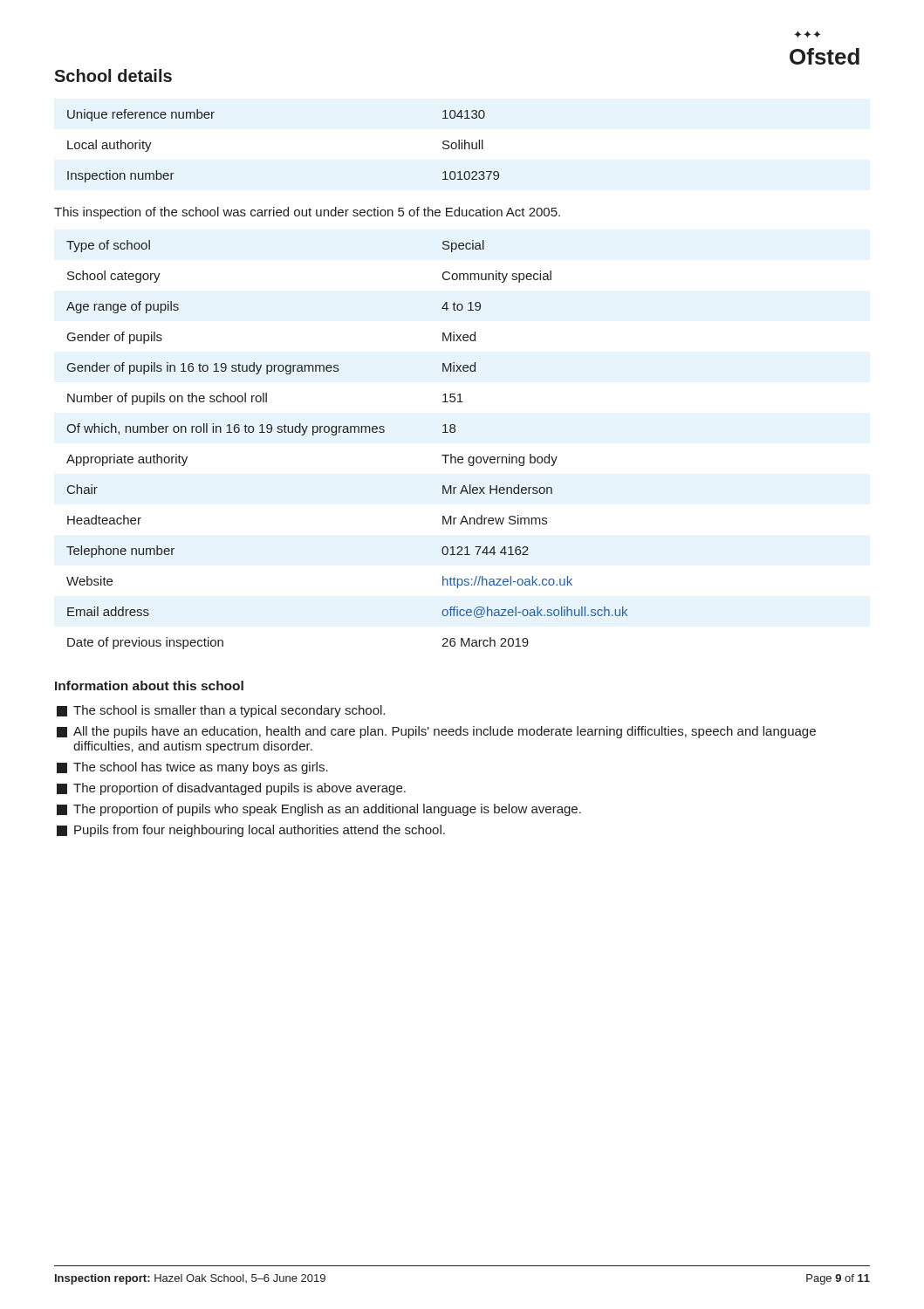Select the section header containing "Information about this school"
The image size is (924, 1309).
click(x=149, y=685)
